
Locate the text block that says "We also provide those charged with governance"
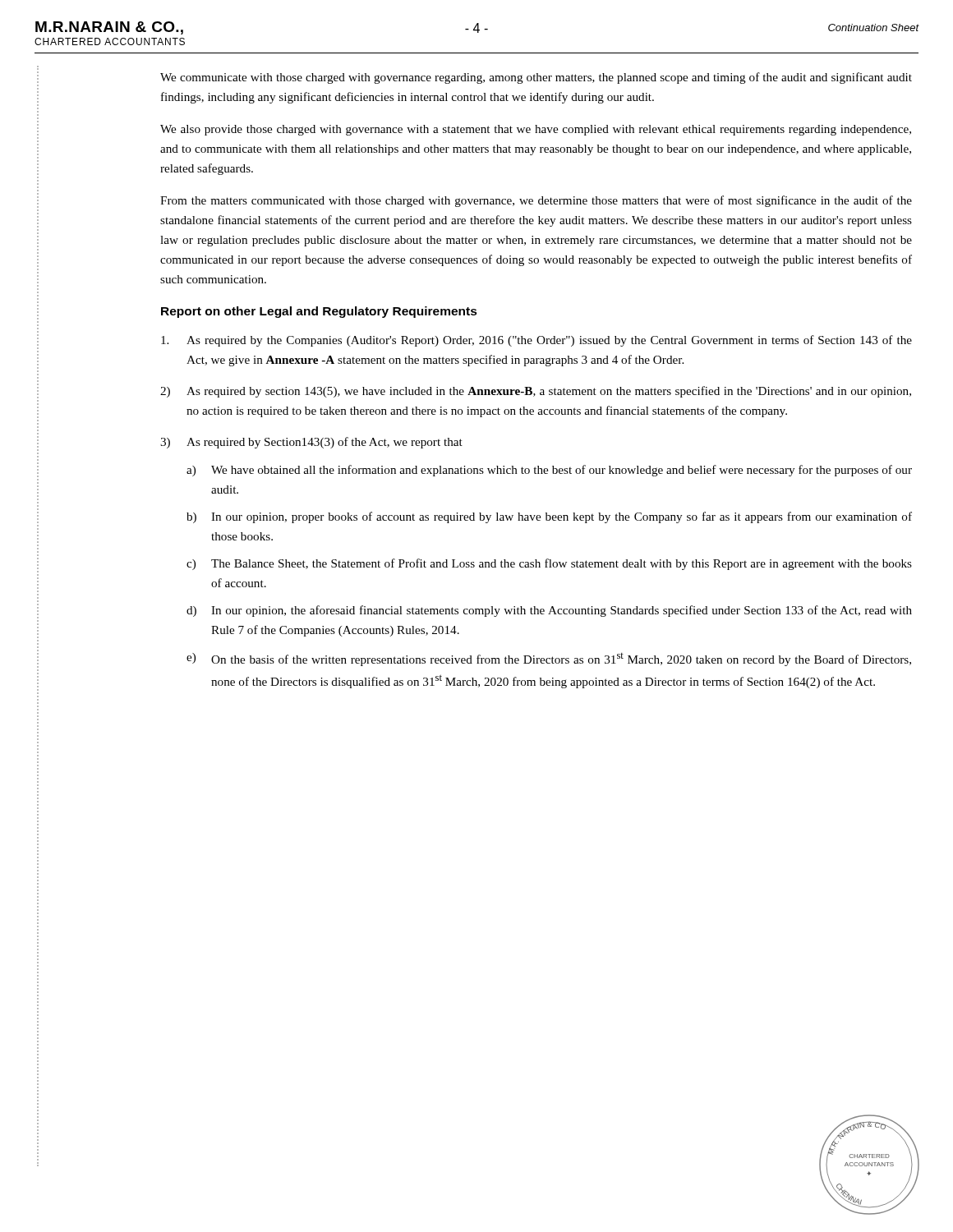[x=536, y=148]
